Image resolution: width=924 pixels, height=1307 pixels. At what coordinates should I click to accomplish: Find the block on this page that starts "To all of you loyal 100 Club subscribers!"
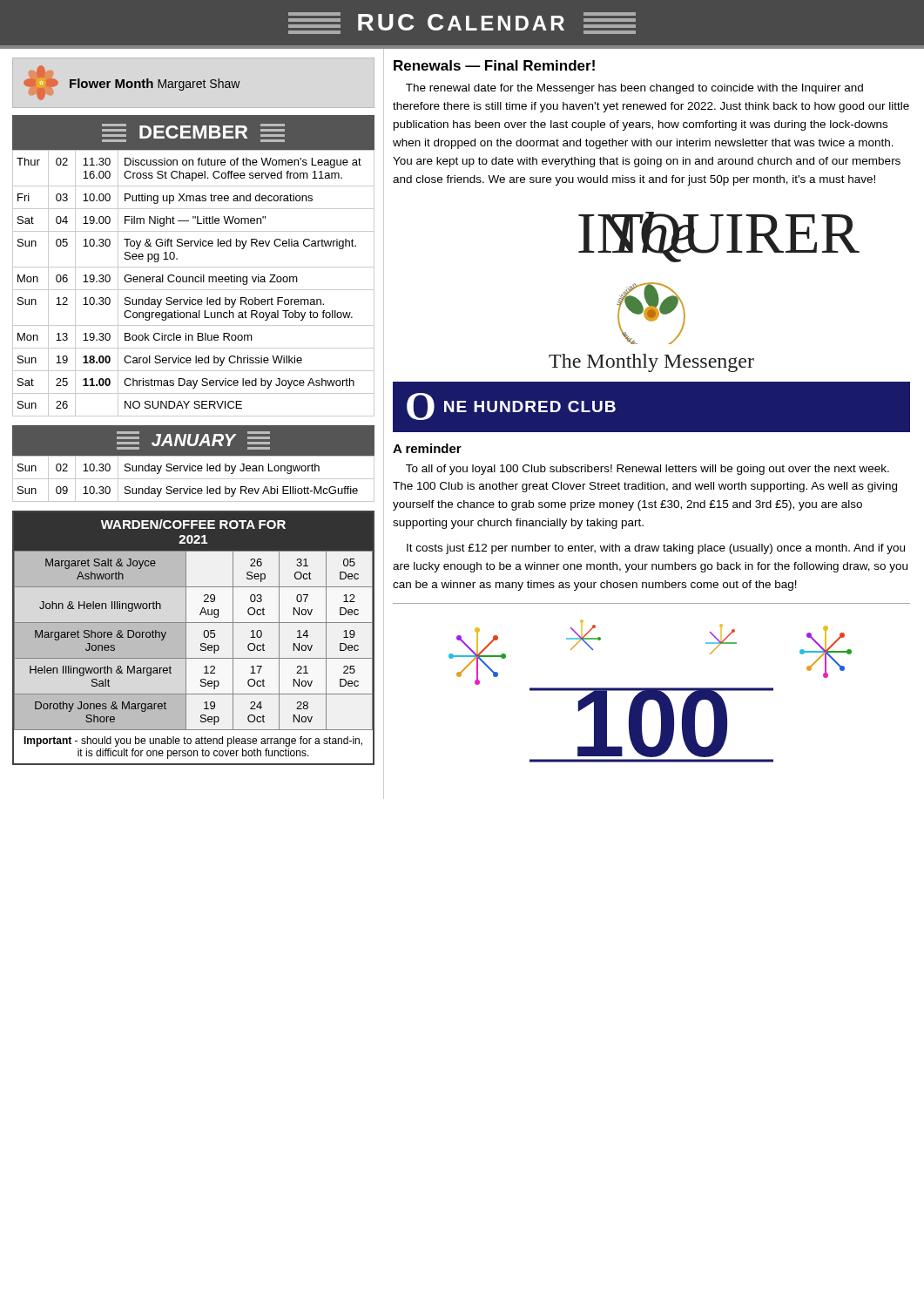[645, 495]
